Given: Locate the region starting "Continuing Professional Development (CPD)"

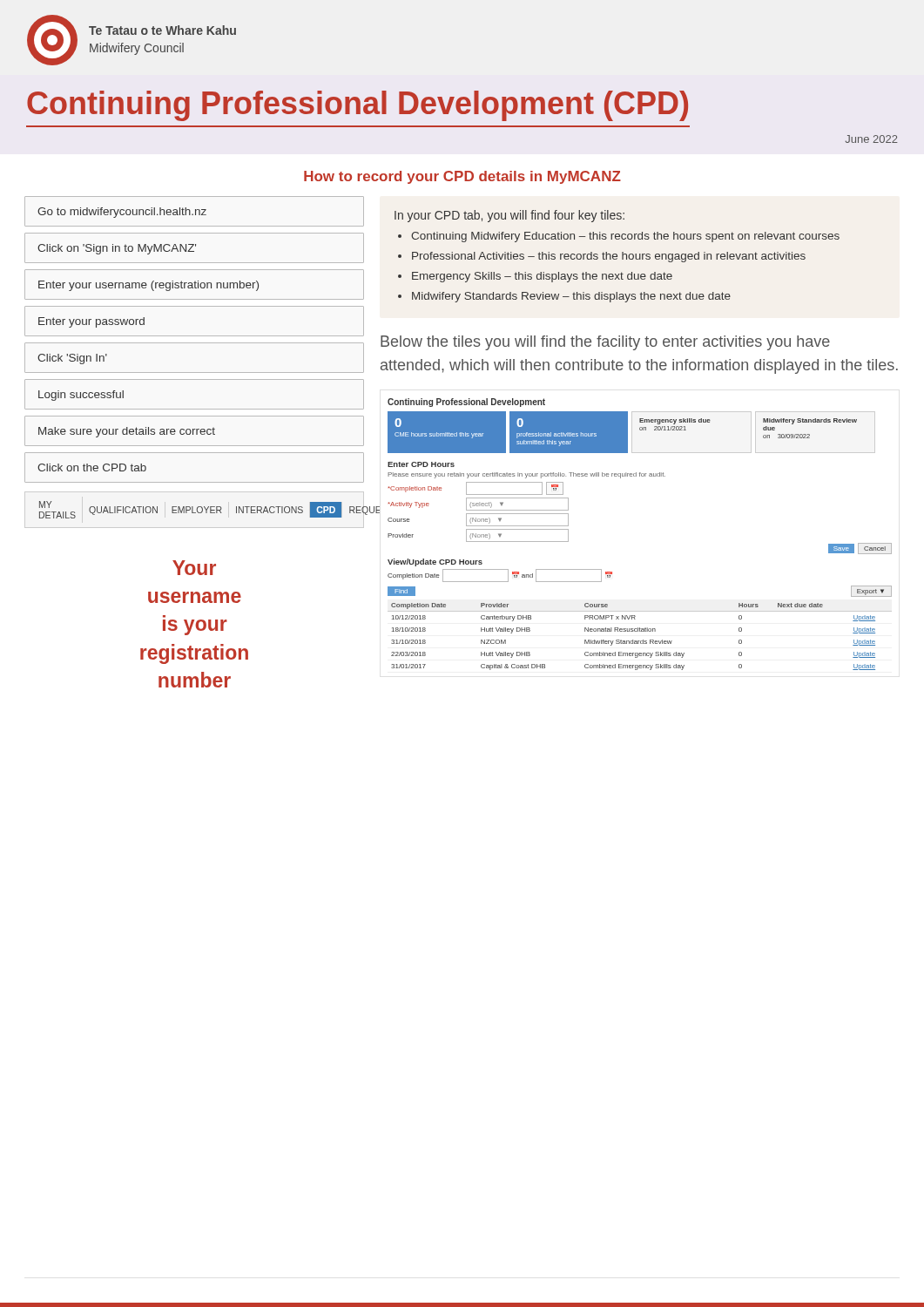Looking at the screenshot, I should (358, 105).
